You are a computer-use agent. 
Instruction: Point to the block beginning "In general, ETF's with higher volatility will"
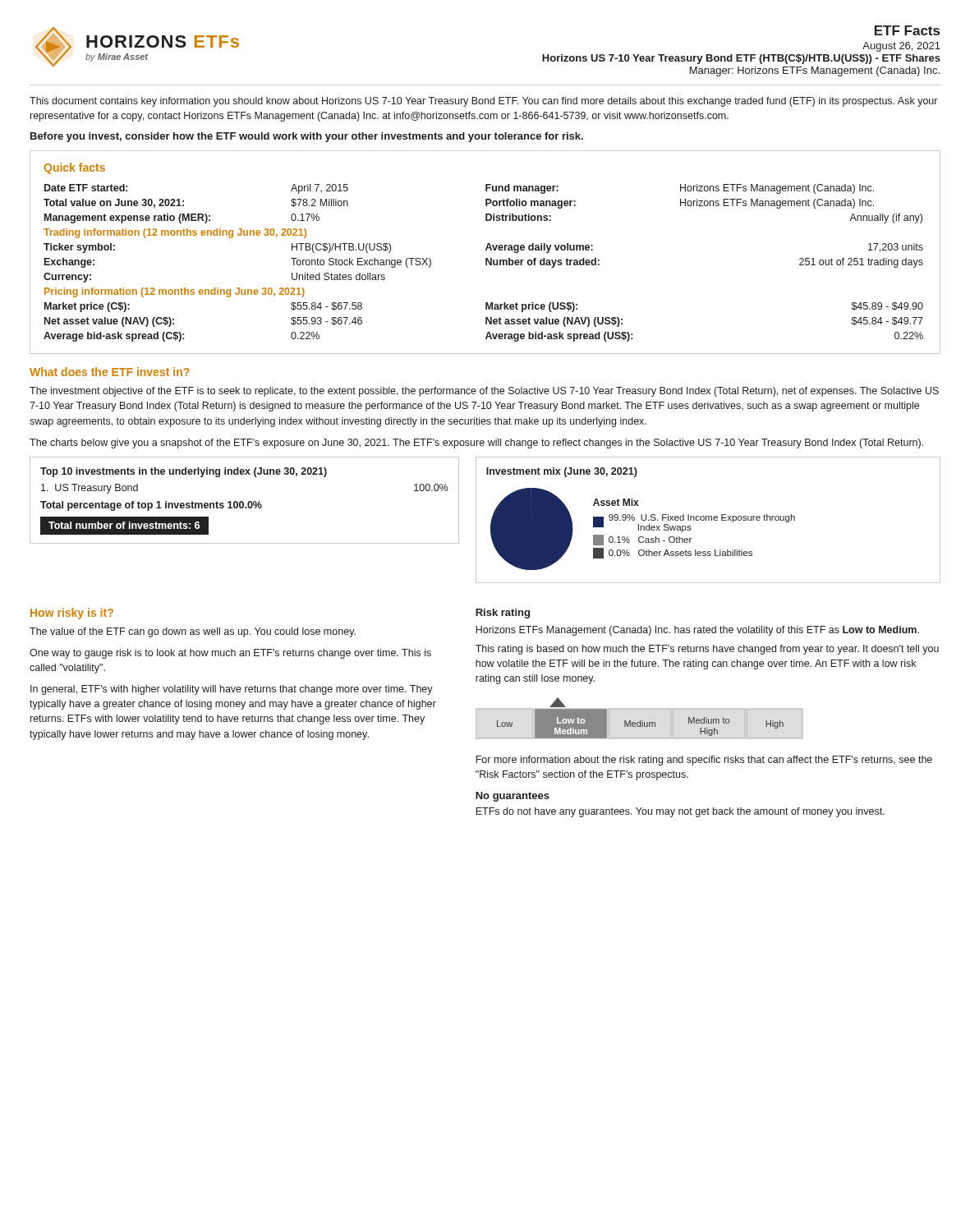(x=233, y=712)
